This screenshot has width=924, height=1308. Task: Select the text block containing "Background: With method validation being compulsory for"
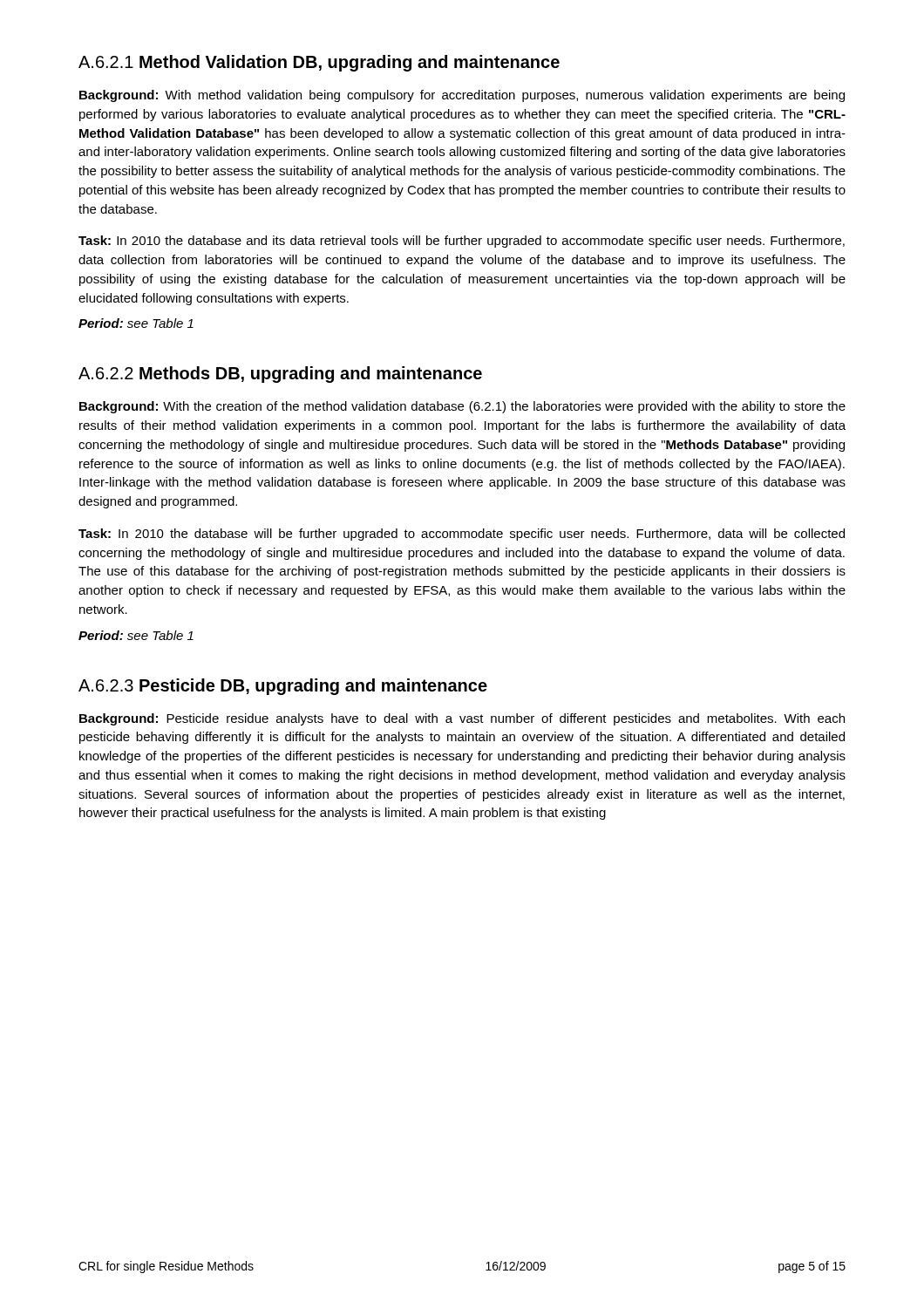point(462,152)
